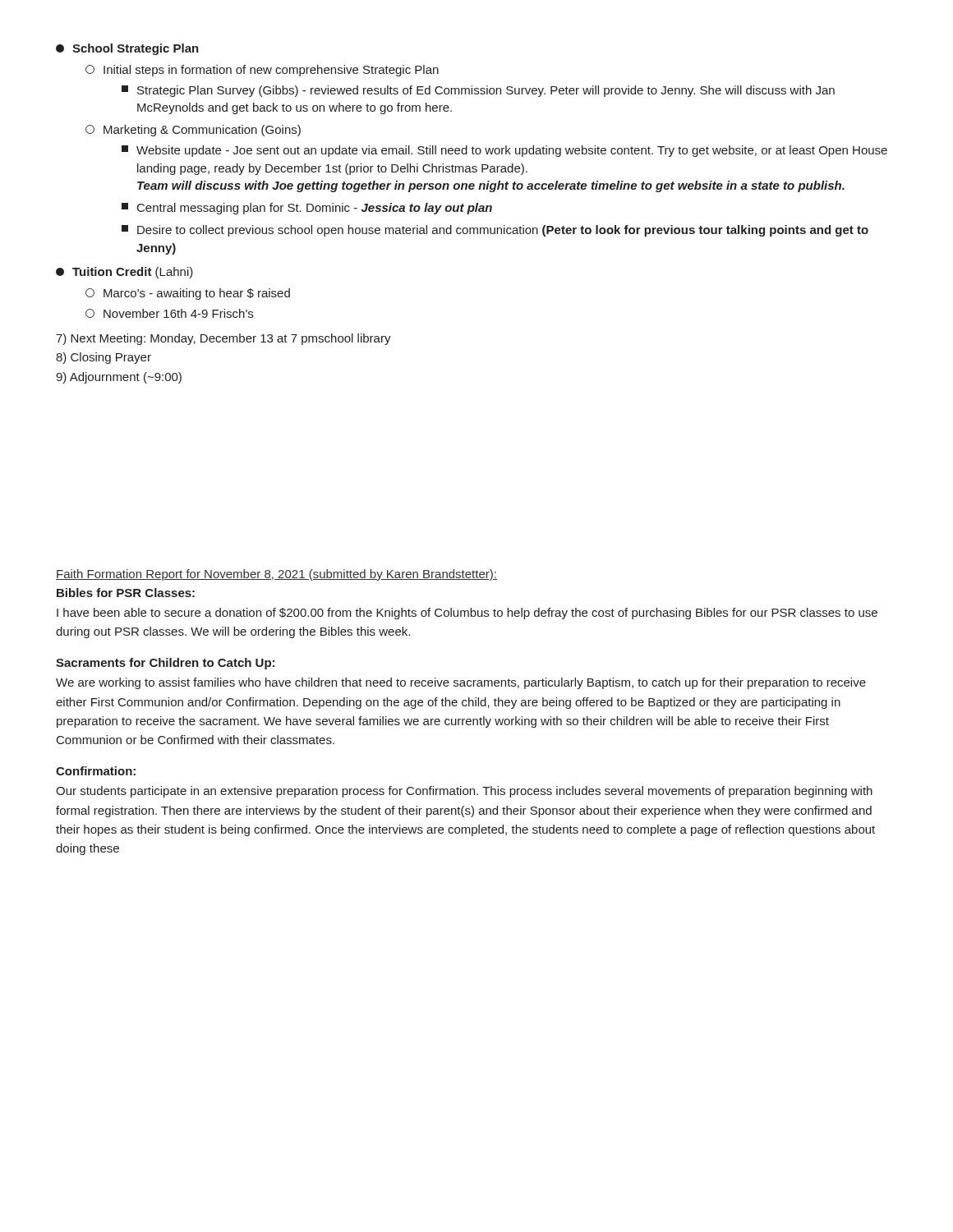The width and height of the screenshot is (953, 1232).
Task: Click on the text block that says "Our students participate in an extensive"
Action: (x=465, y=819)
